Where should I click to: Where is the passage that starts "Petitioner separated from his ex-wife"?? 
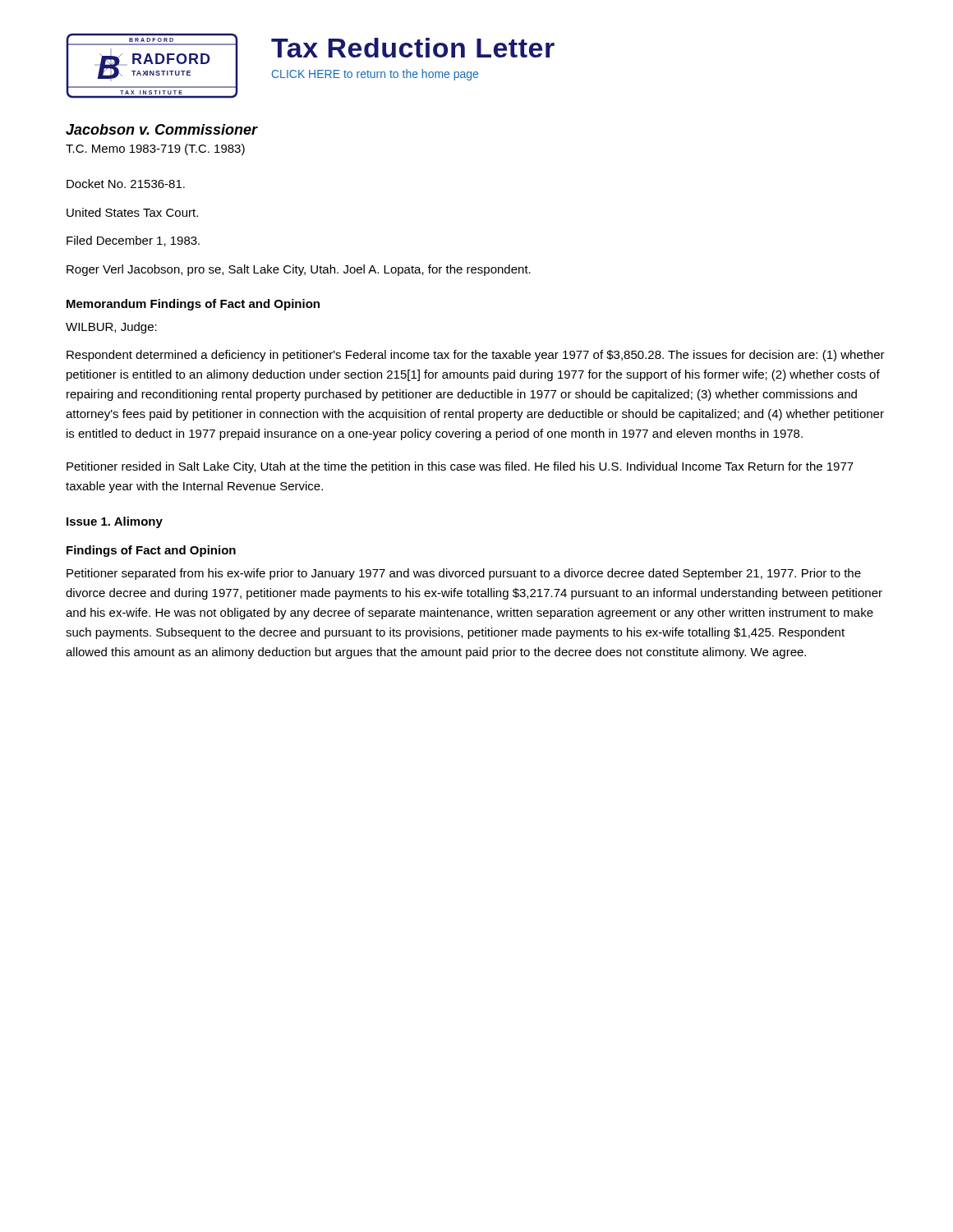[x=474, y=612]
